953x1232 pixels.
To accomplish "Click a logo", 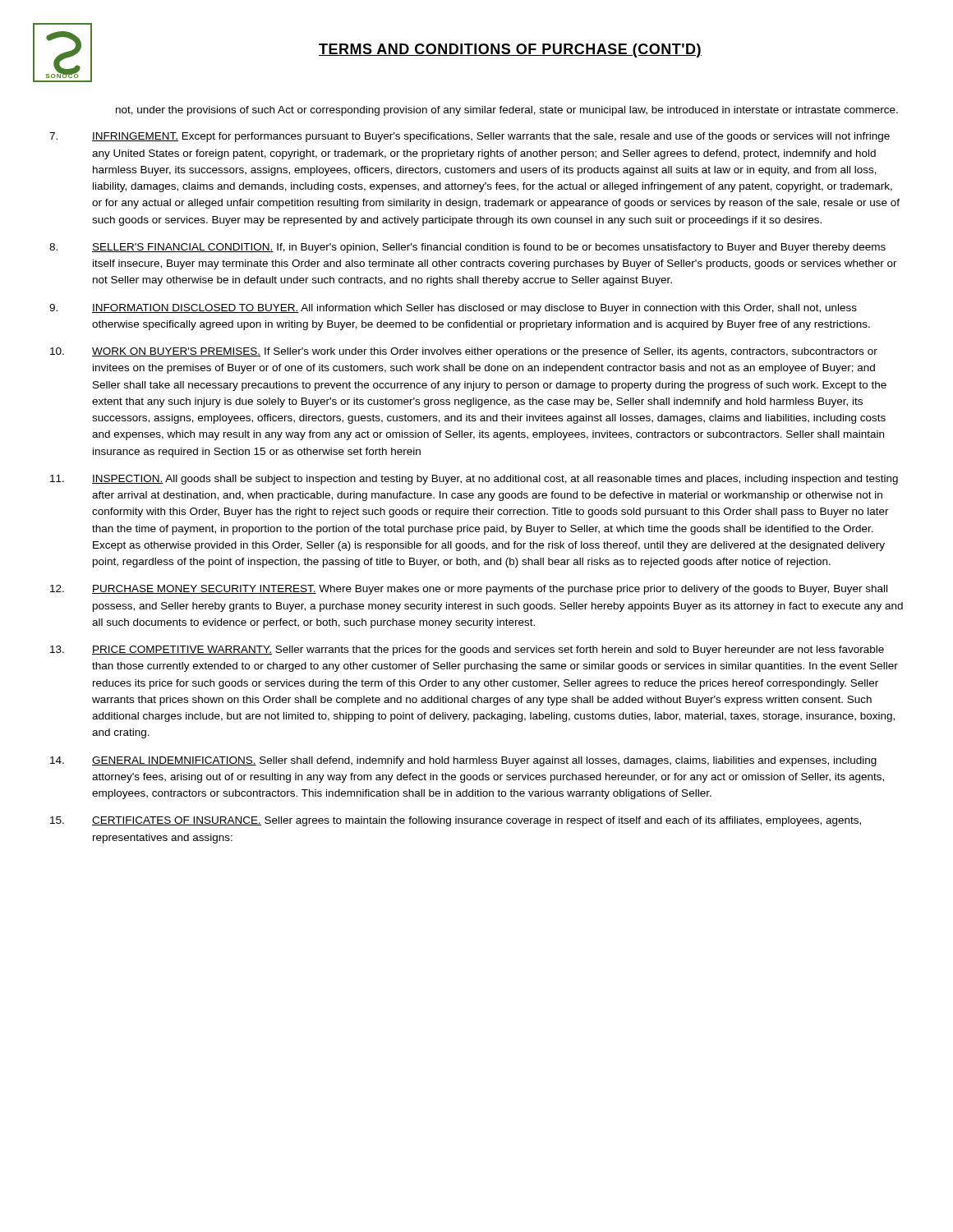I will tap(62, 53).
